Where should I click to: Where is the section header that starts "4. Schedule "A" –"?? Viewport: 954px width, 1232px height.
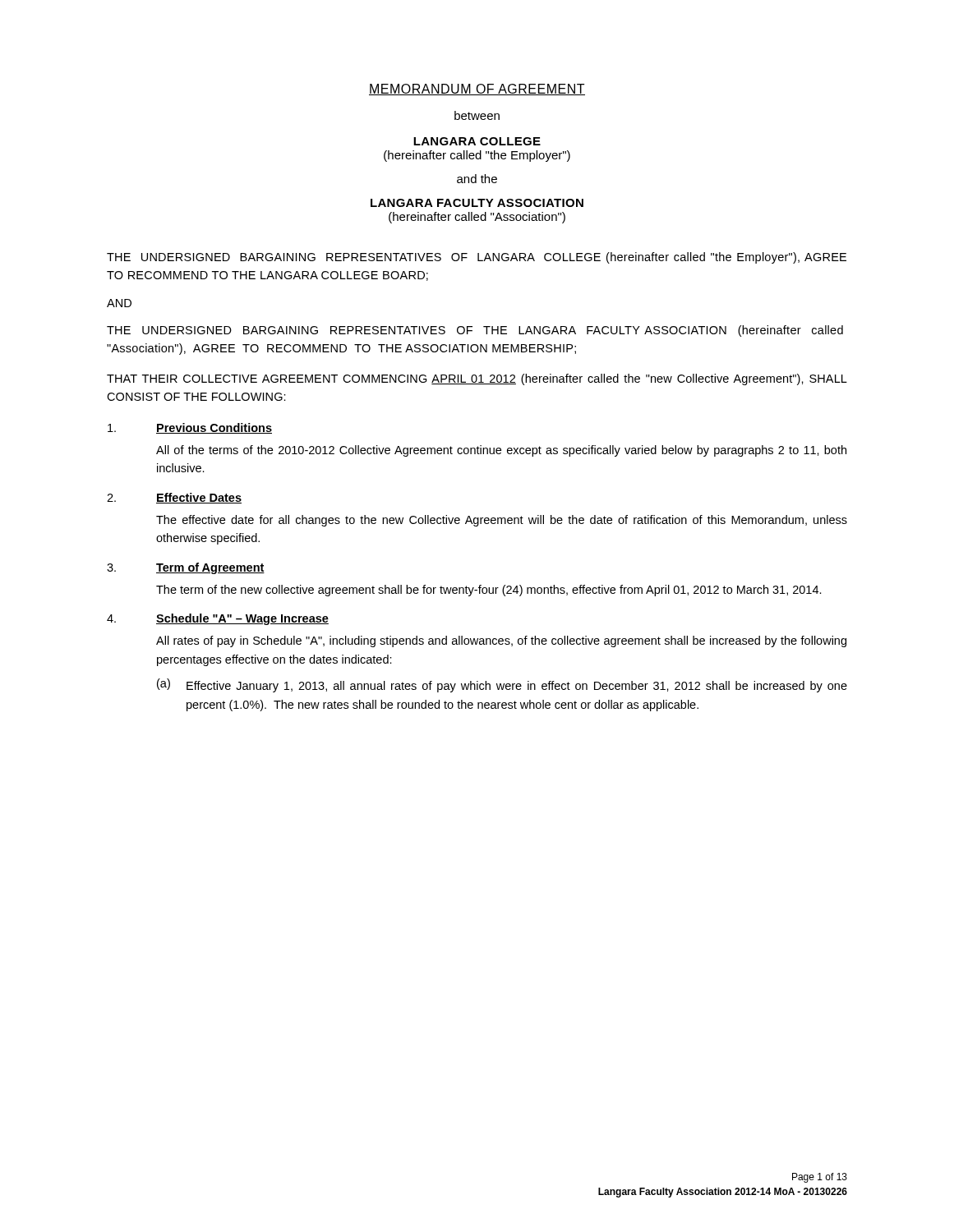[x=218, y=619]
